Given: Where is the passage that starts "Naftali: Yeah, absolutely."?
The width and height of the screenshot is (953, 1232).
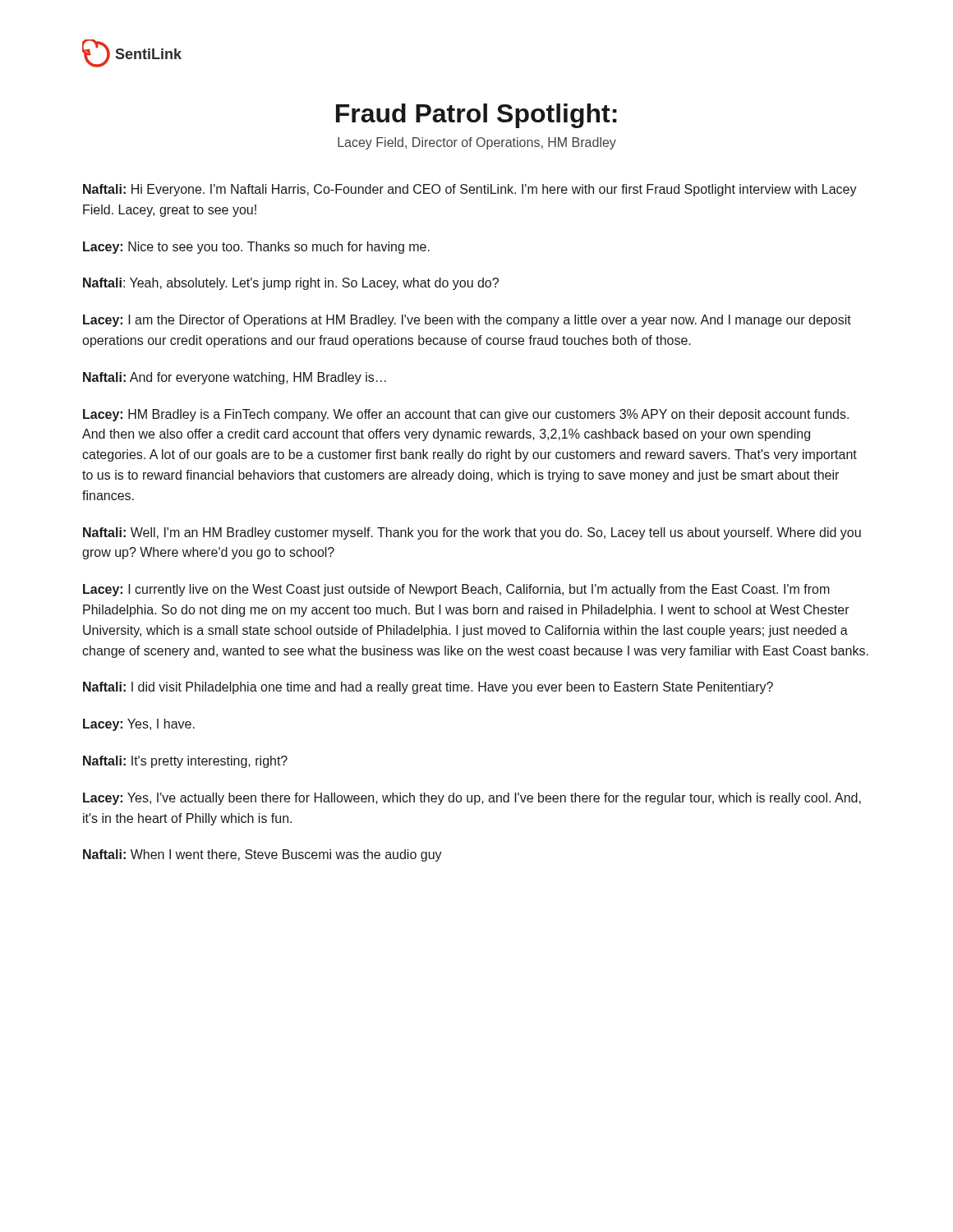Looking at the screenshot, I should (x=291, y=283).
